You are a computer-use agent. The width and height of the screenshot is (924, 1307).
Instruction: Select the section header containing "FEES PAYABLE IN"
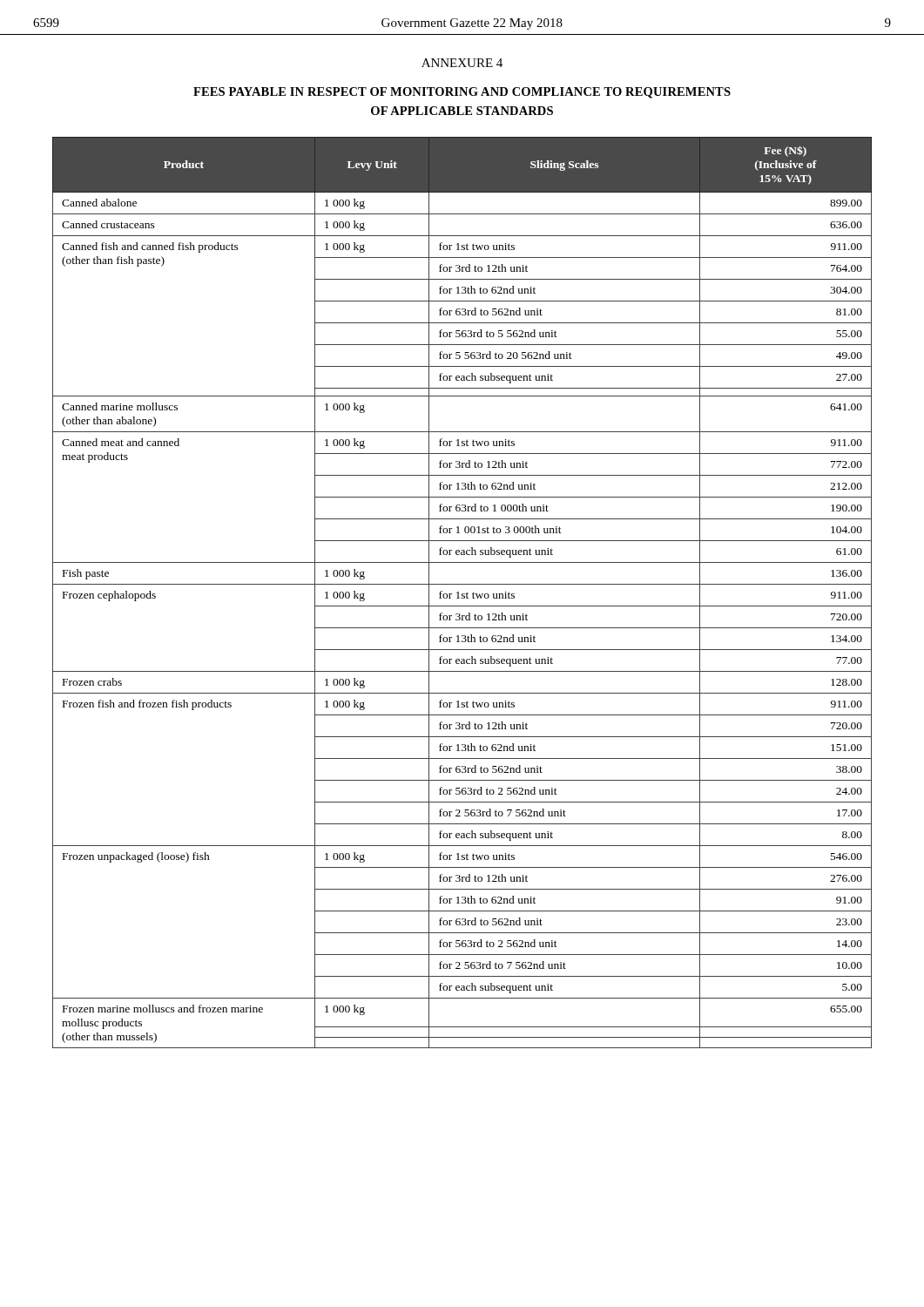tap(462, 101)
